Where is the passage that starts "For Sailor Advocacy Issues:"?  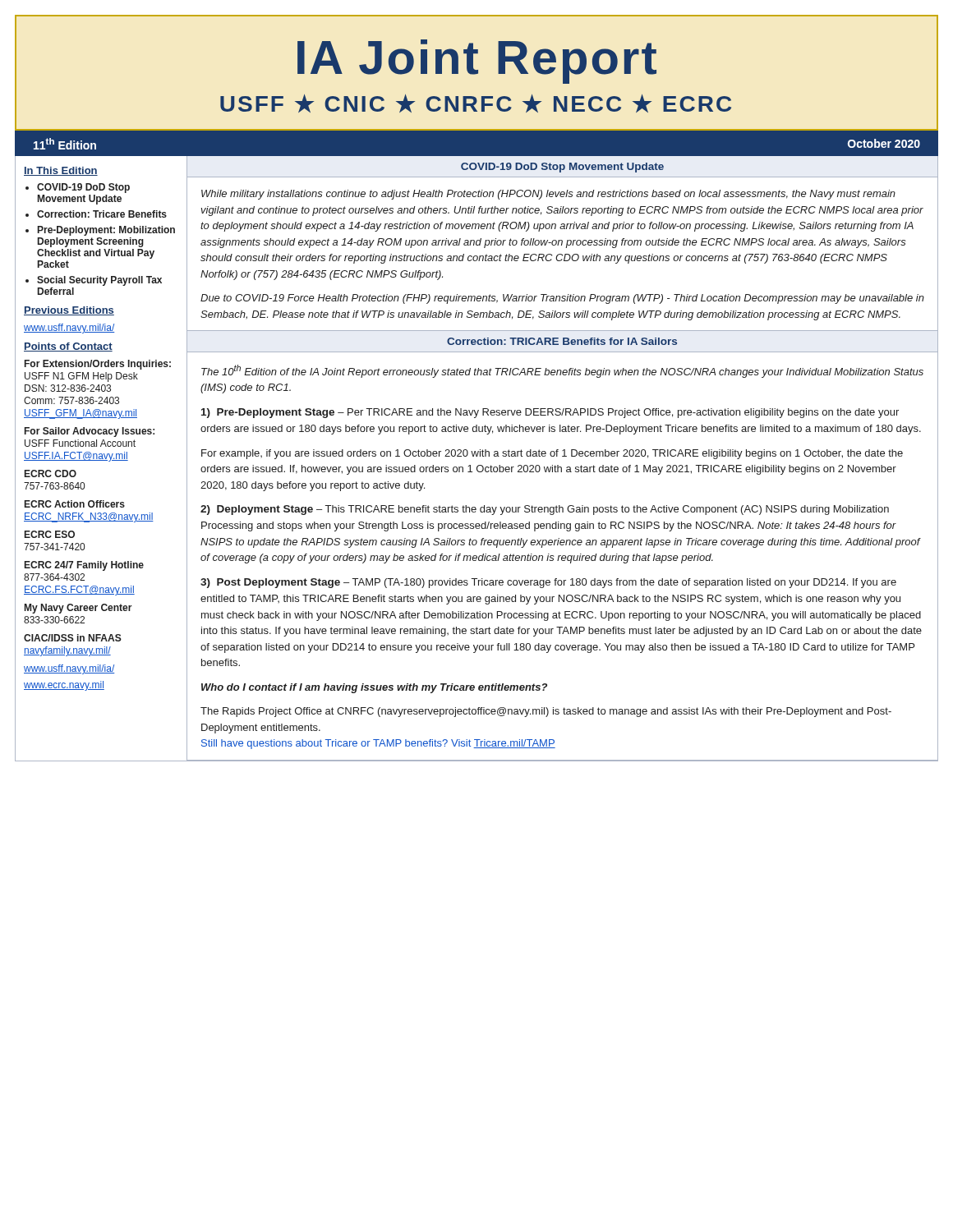pyautogui.click(x=90, y=444)
